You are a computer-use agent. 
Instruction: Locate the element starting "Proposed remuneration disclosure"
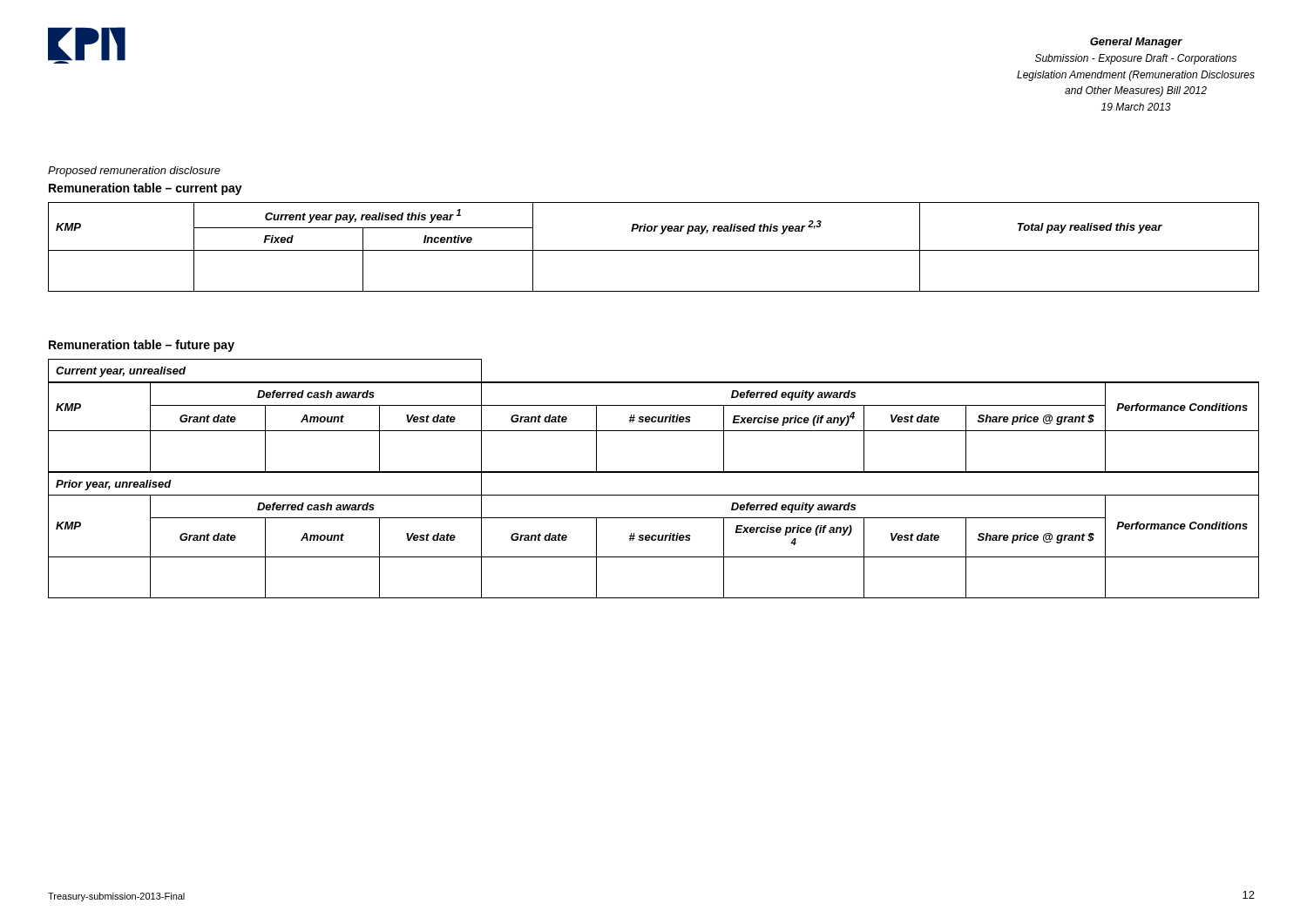coord(134,170)
